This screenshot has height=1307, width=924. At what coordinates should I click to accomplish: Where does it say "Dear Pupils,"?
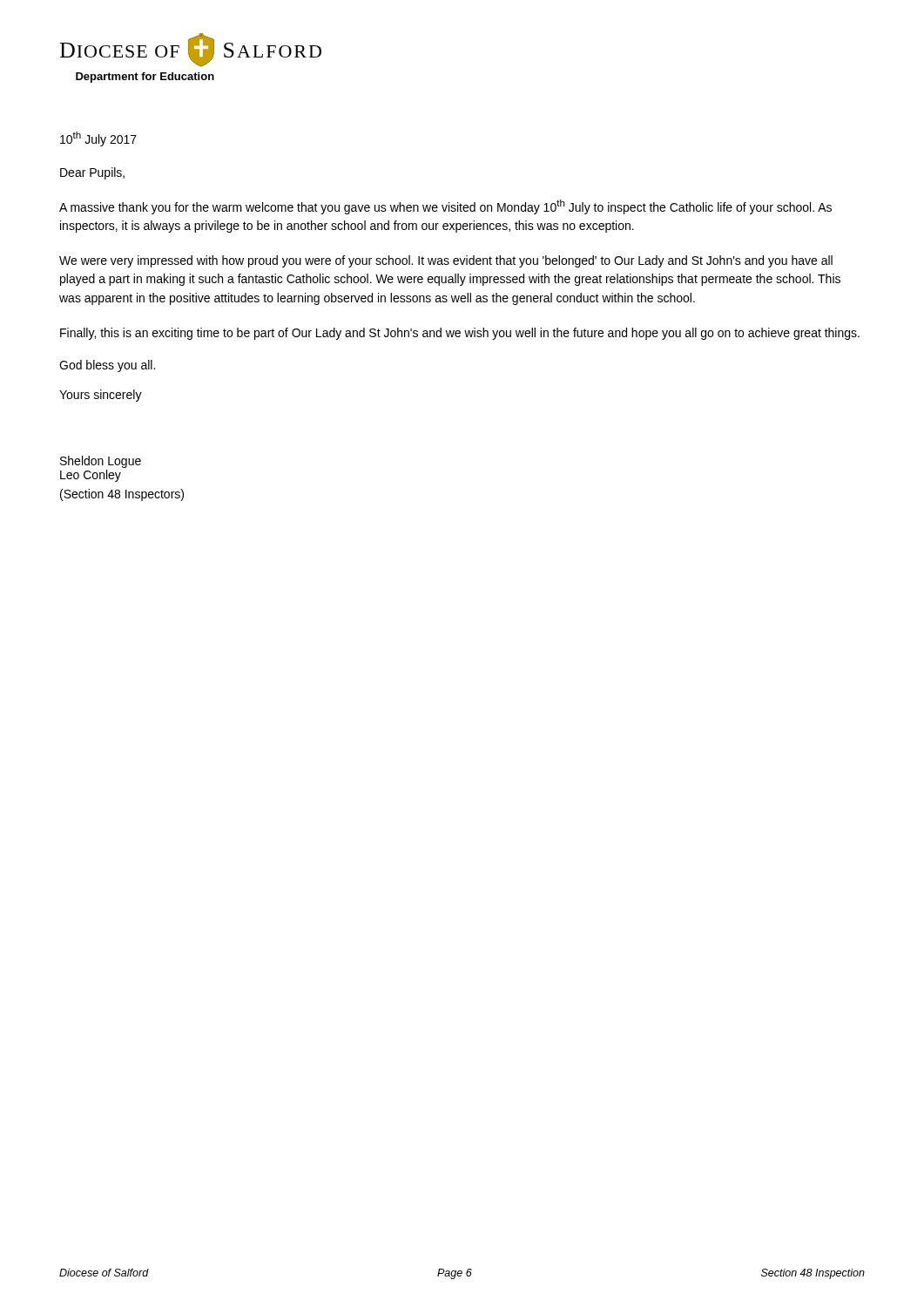[92, 172]
